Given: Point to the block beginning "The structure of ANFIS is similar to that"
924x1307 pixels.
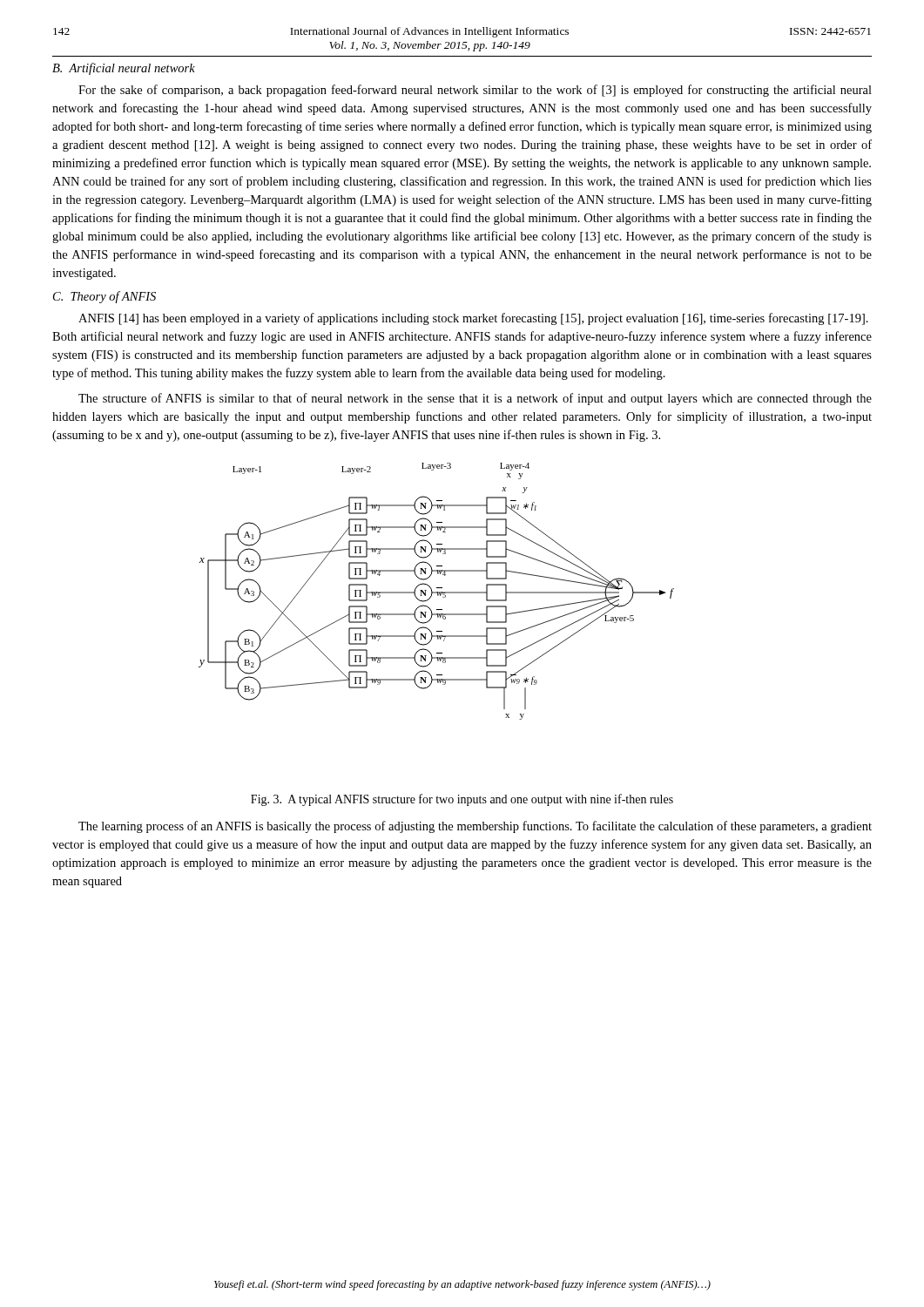Looking at the screenshot, I should 462,417.
